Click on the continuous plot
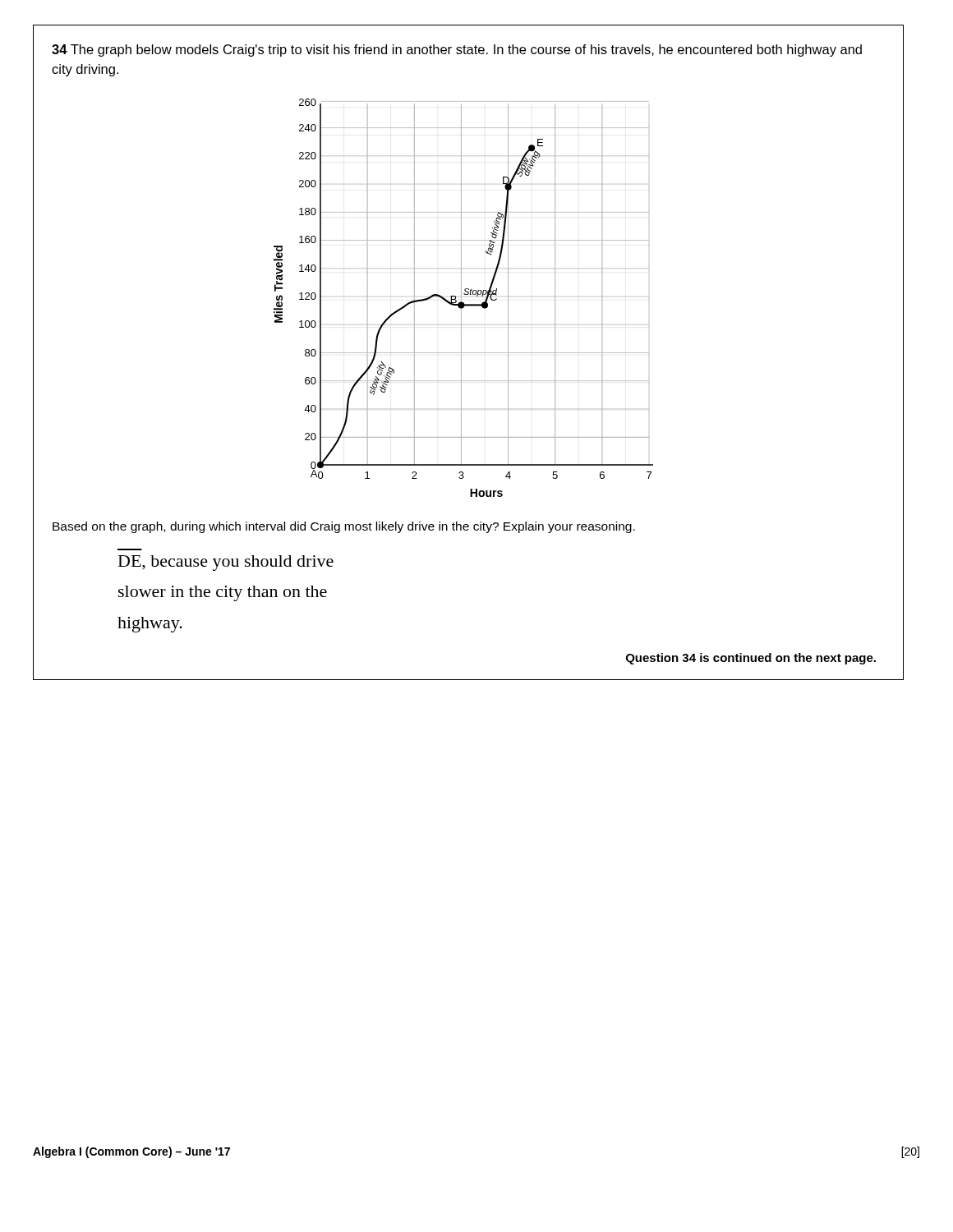Image resolution: width=953 pixels, height=1232 pixels. 468,296
